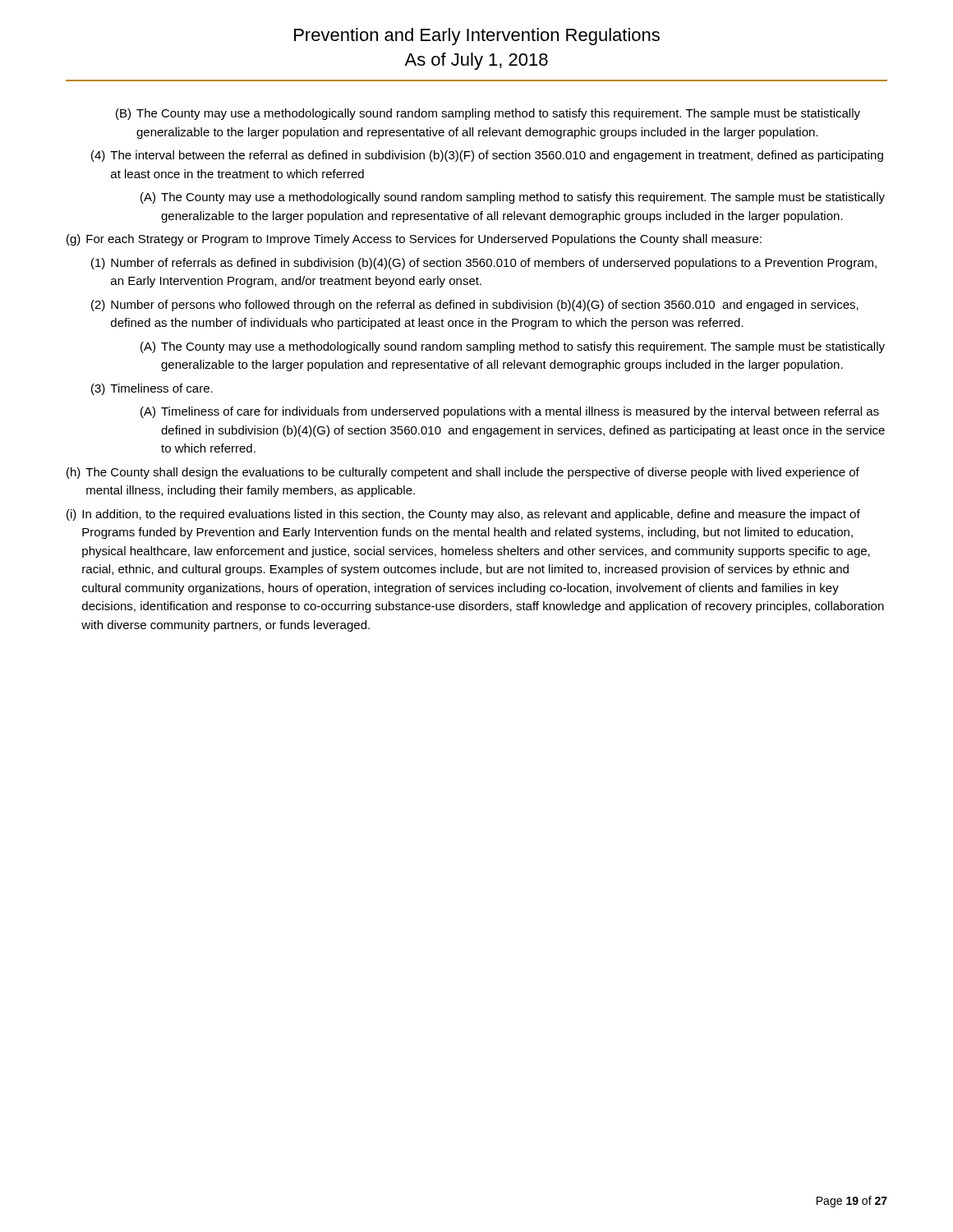This screenshot has height=1232, width=953.
Task: Find the passage starting "(B) The County may use a methodologically sound"
Action: coord(501,123)
